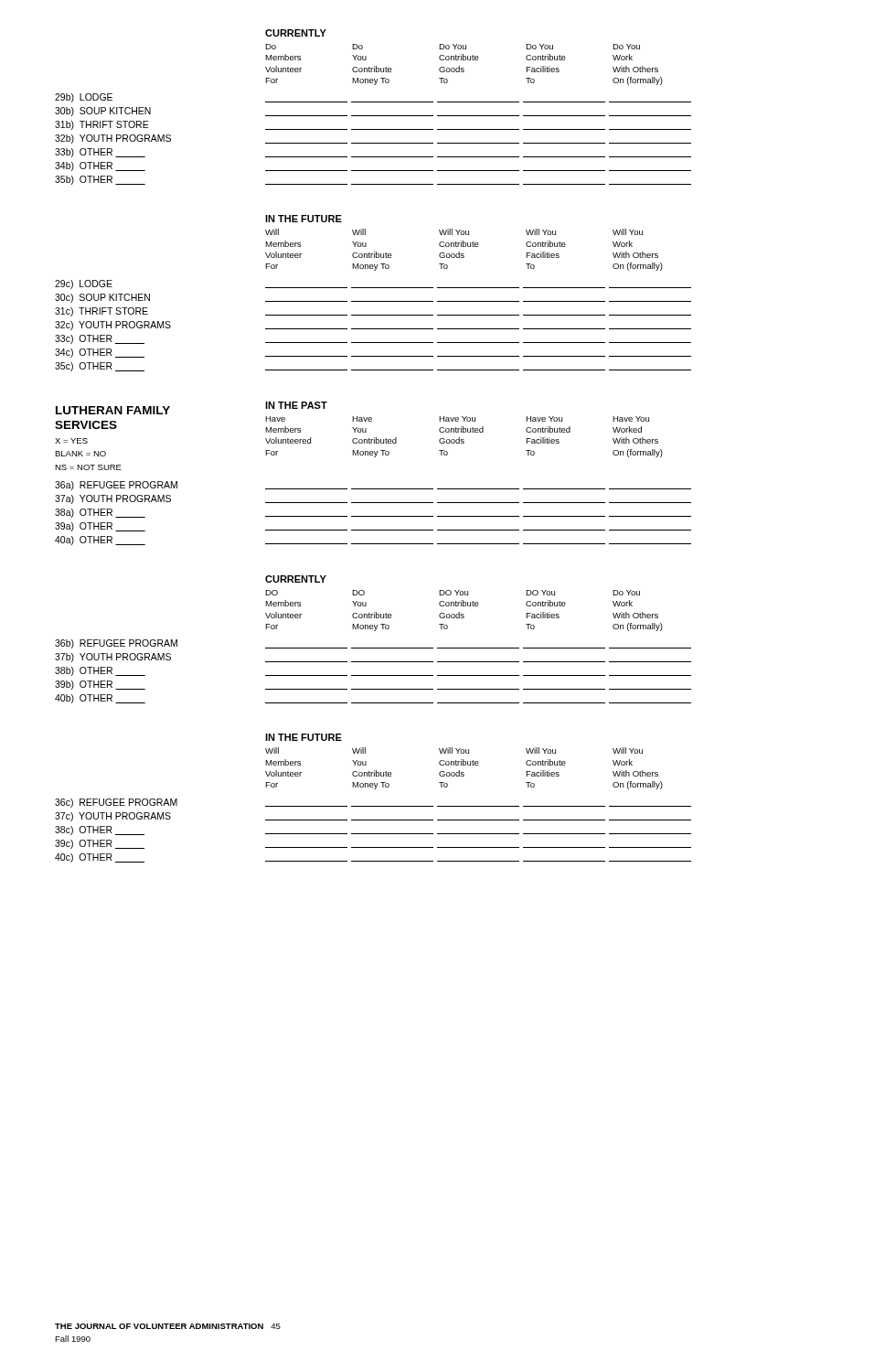Locate the text "31b) THRIFT STORE"
The height and width of the screenshot is (1372, 885).
373,125
